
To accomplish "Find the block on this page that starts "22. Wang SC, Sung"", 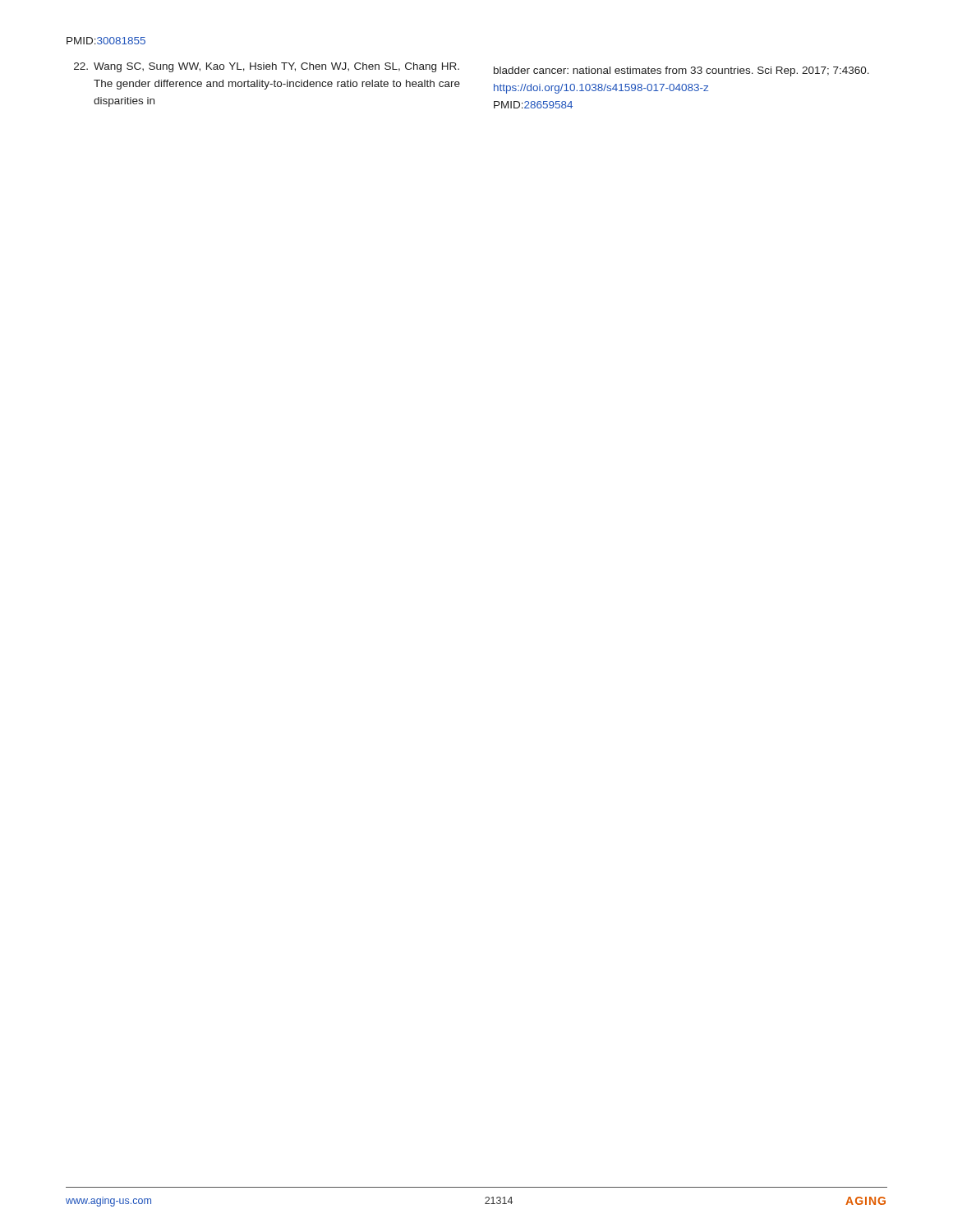I will 263,84.
